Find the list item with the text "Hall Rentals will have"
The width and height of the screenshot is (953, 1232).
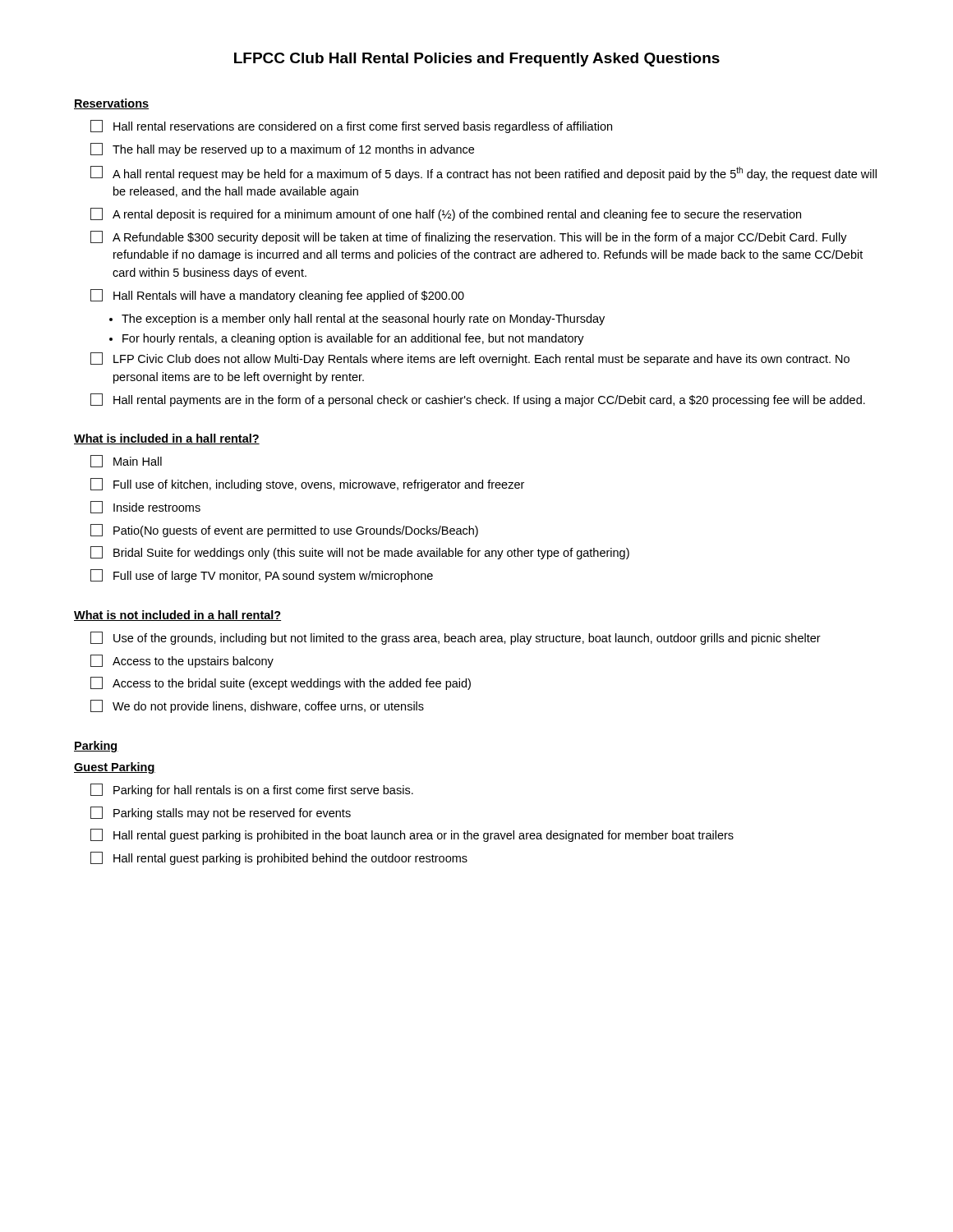point(277,296)
